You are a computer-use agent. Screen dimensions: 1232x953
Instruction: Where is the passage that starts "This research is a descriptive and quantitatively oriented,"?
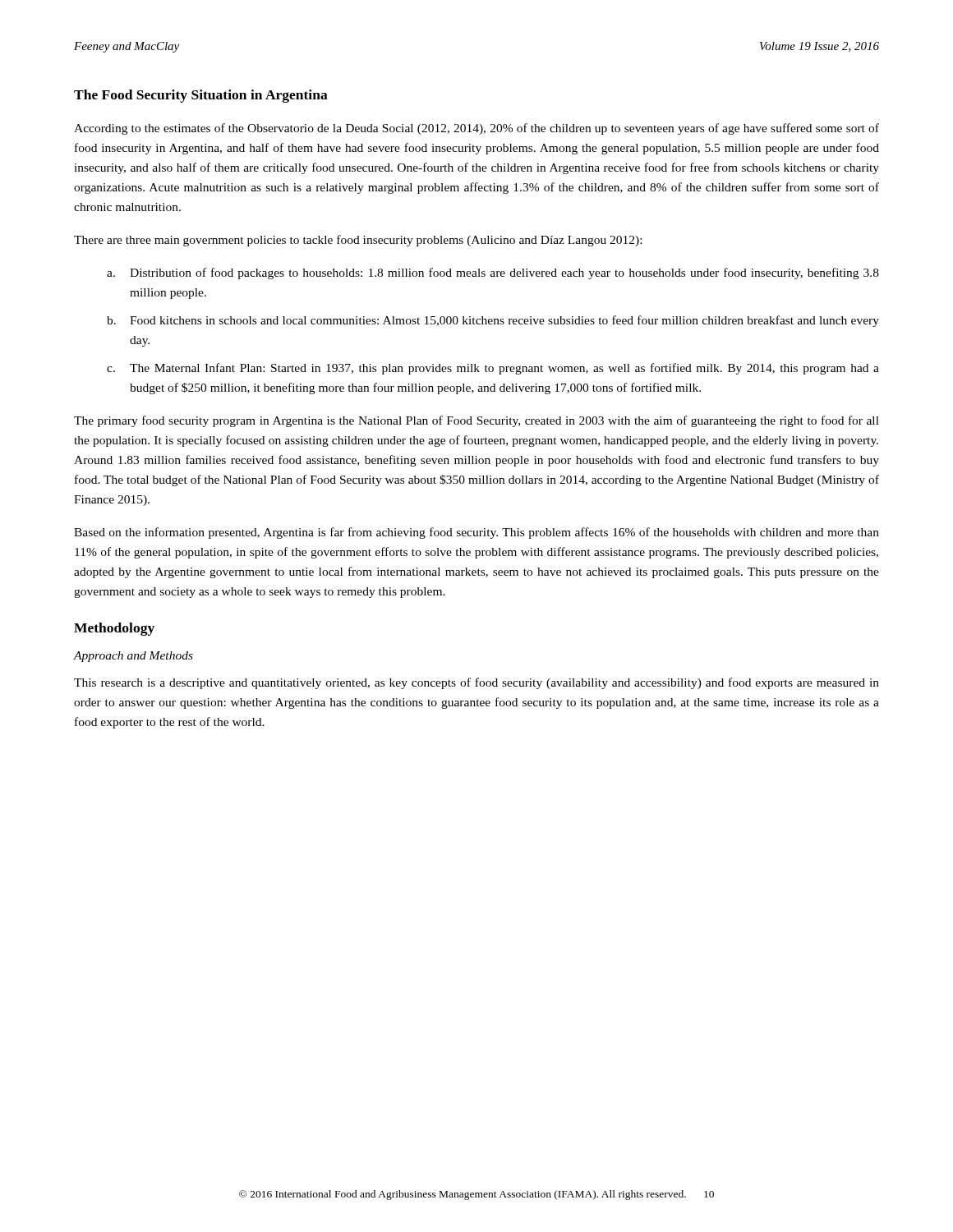[x=476, y=702]
